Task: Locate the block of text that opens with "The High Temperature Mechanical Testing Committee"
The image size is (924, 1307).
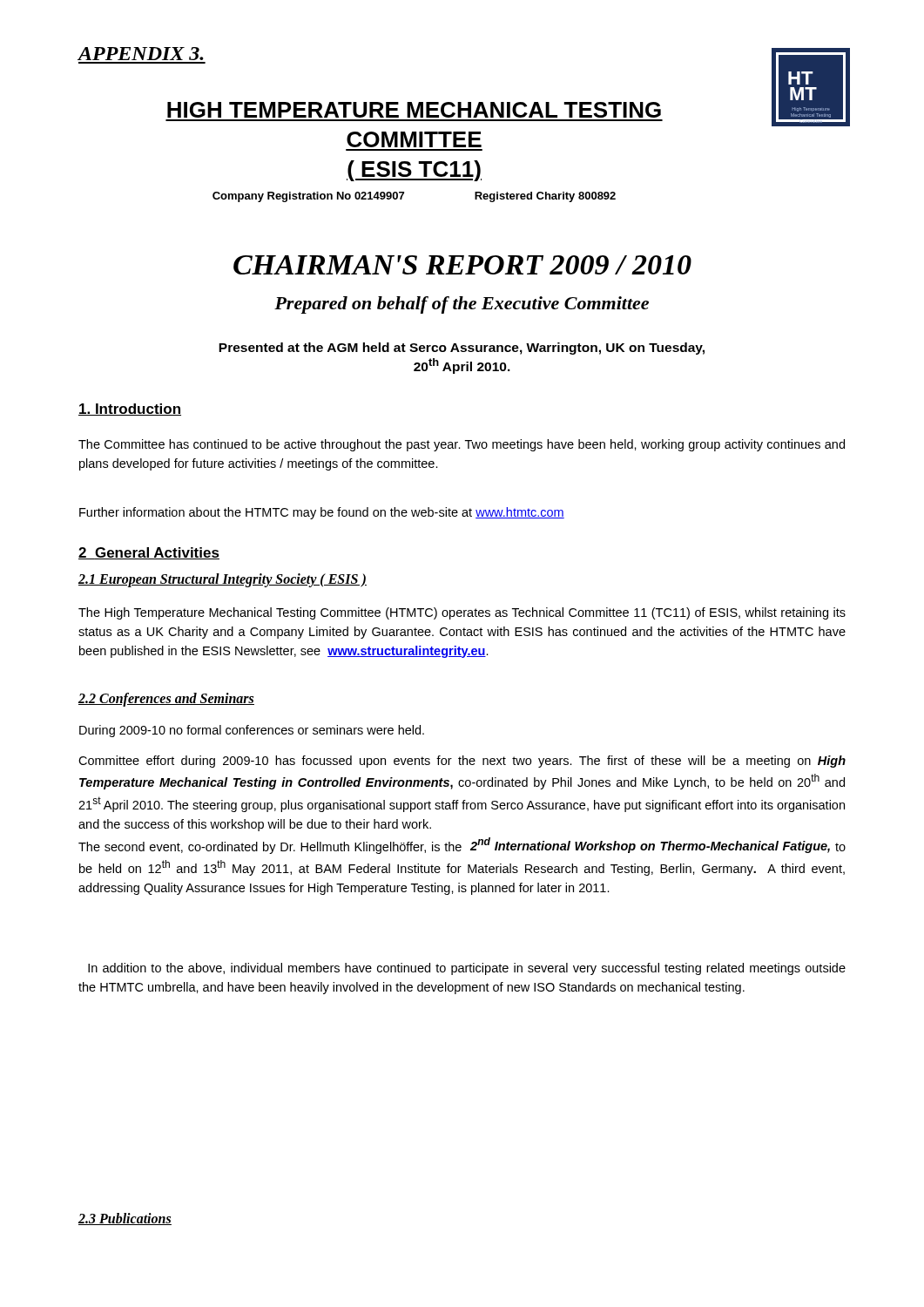Action: click(x=462, y=631)
